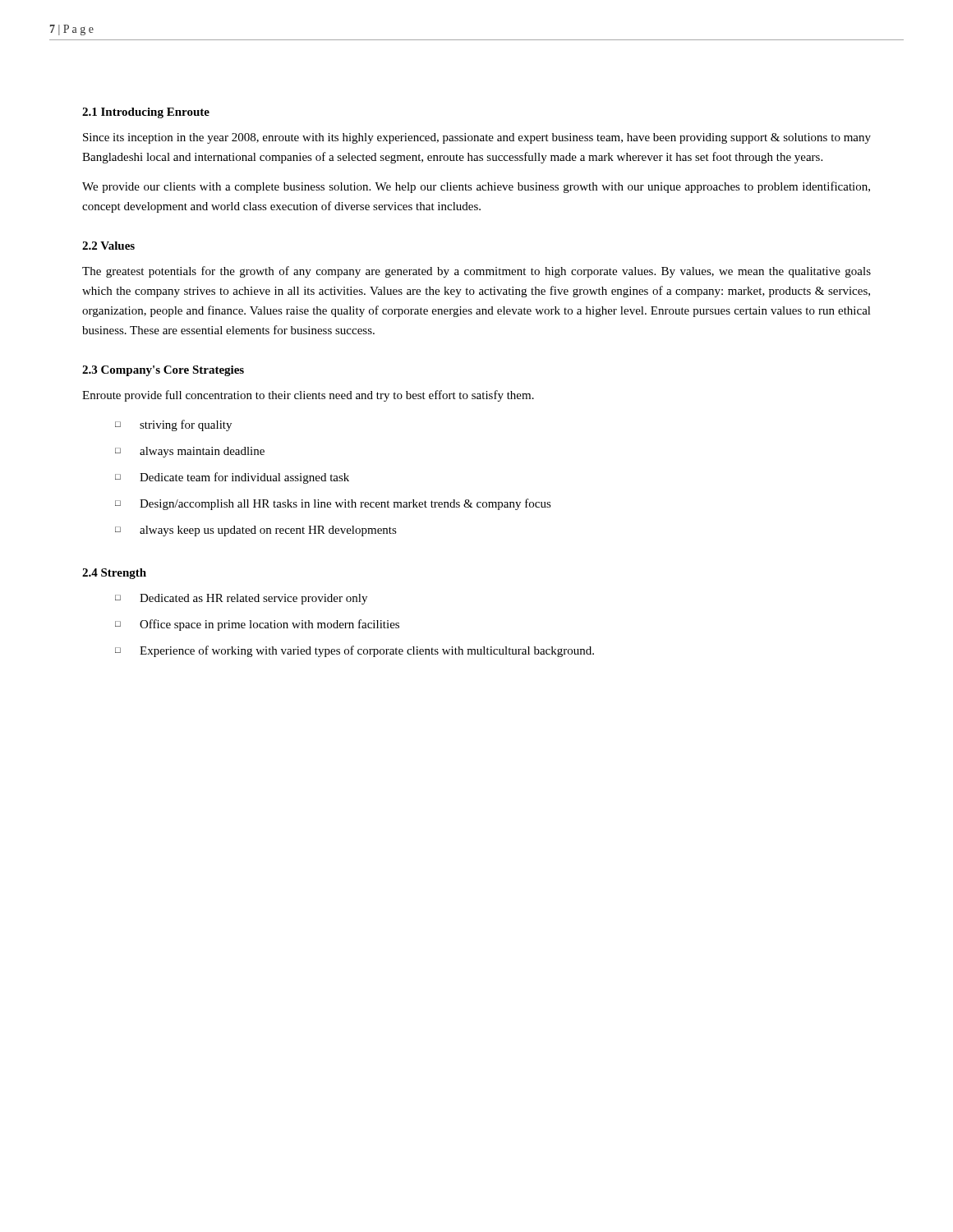The height and width of the screenshot is (1232, 953).
Task: Locate the section header that reads "2.4 Strength"
Action: point(114,572)
